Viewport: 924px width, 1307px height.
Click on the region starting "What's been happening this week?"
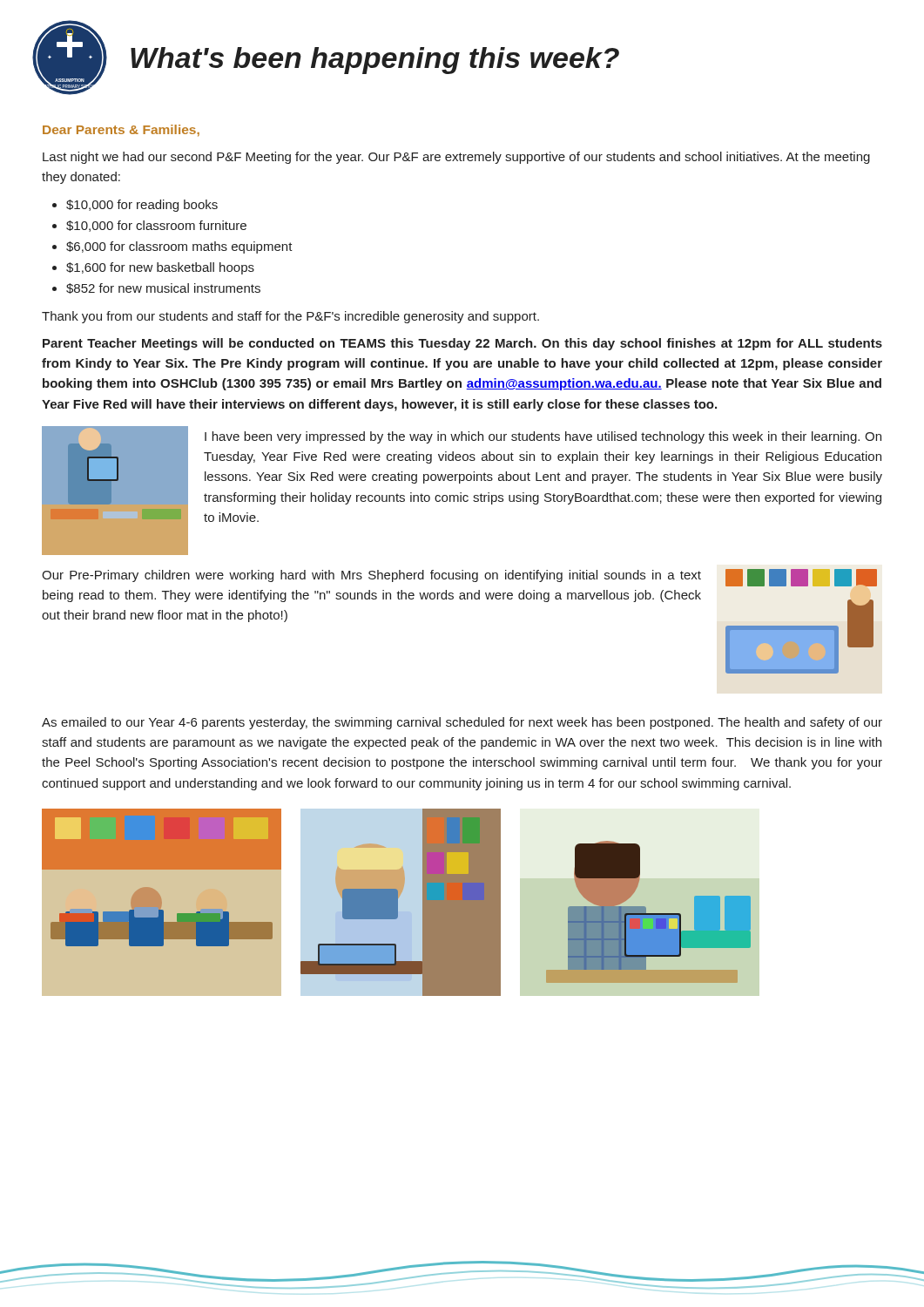(374, 57)
